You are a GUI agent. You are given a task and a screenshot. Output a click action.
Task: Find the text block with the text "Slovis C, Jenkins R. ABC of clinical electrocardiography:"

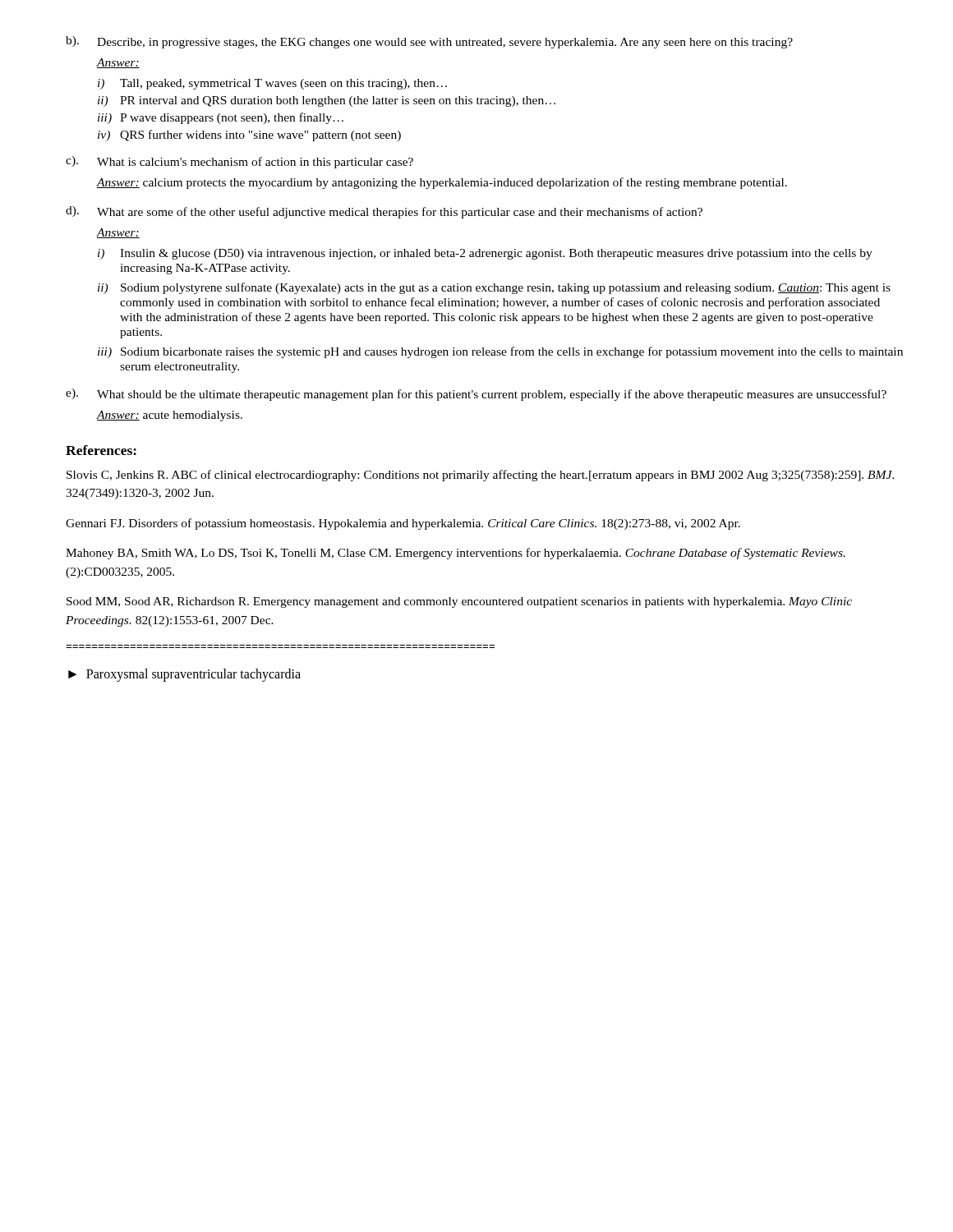(x=480, y=483)
